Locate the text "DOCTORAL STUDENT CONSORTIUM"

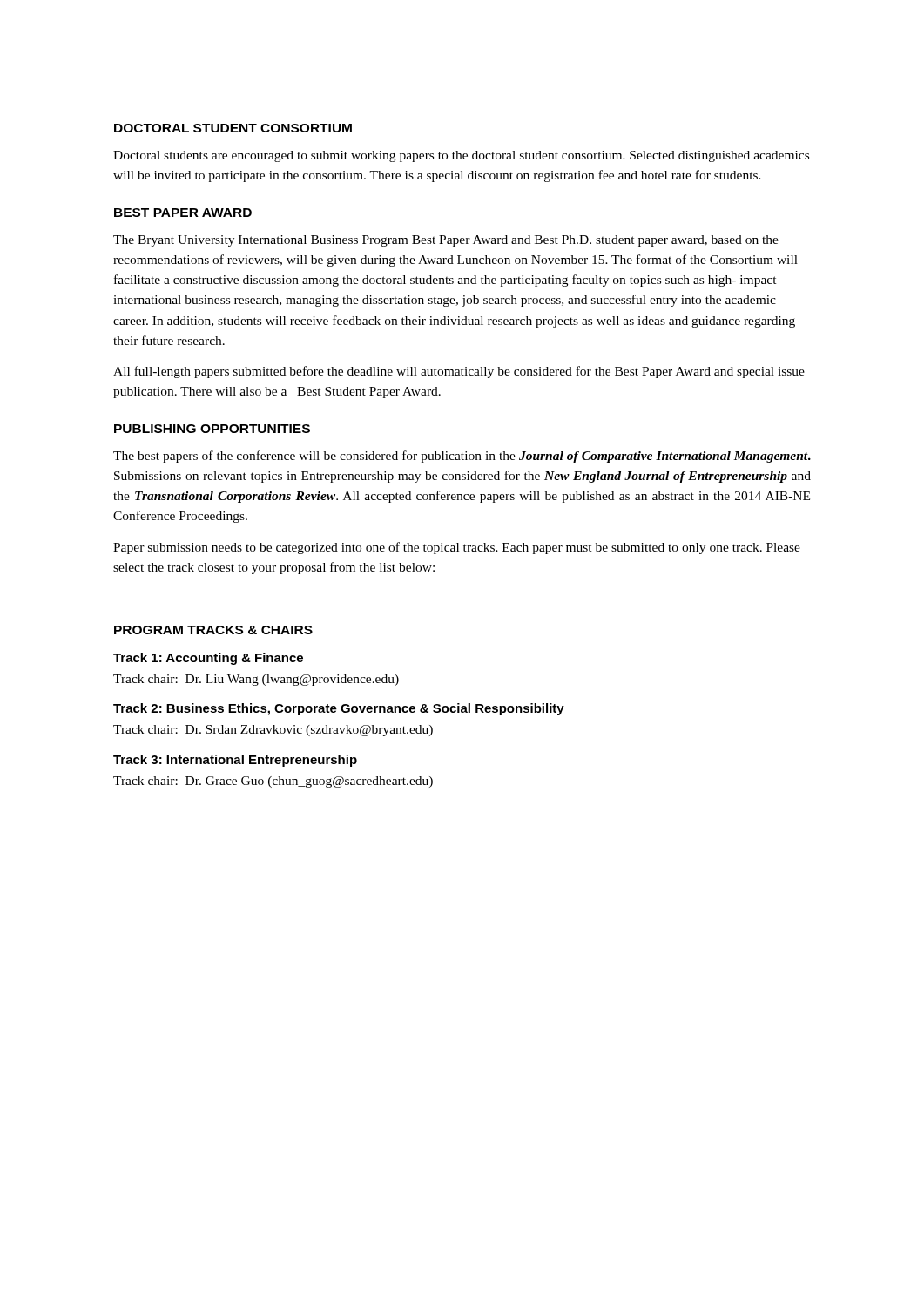point(233,128)
